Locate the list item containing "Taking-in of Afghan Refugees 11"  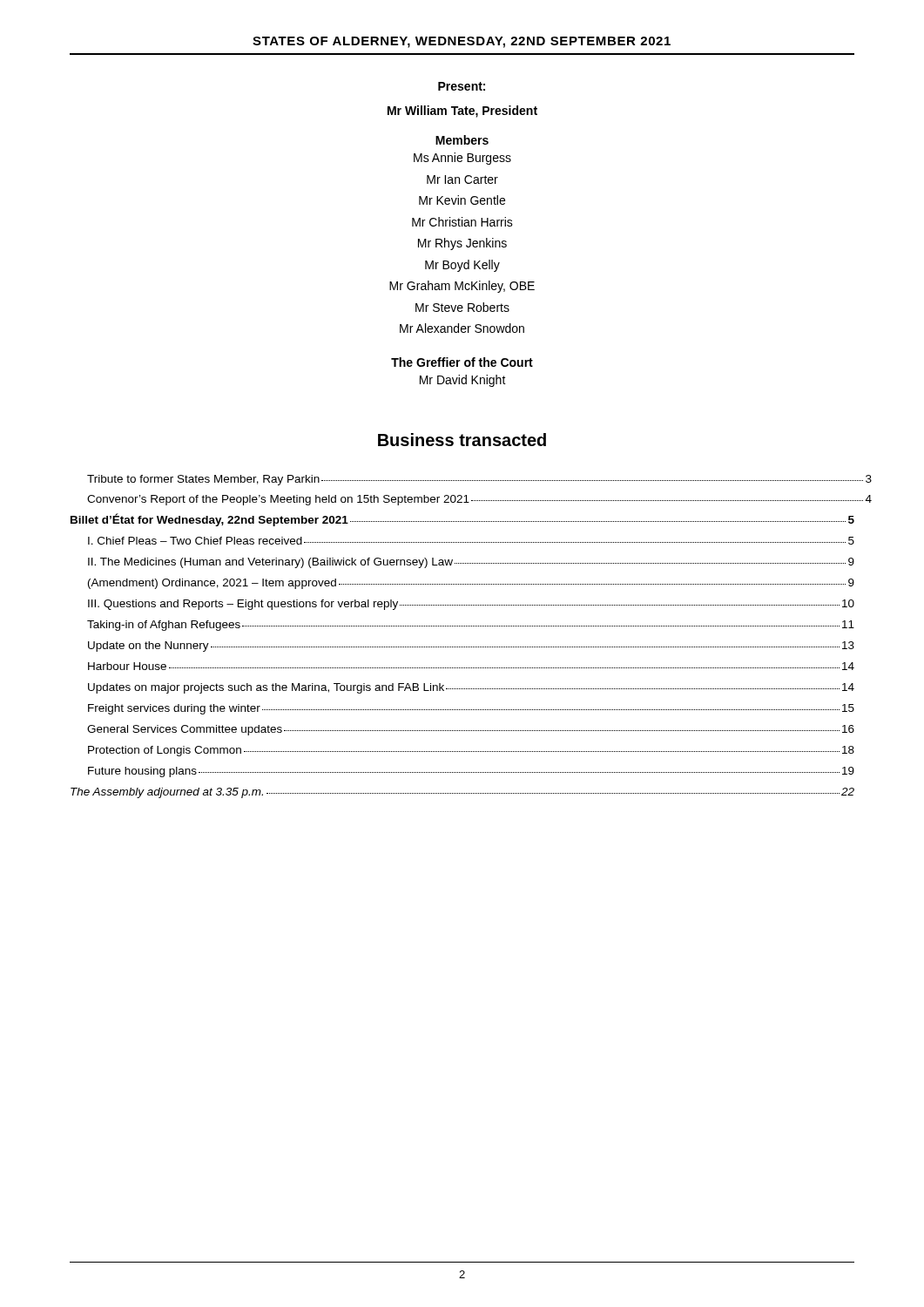(x=471, y=625)
